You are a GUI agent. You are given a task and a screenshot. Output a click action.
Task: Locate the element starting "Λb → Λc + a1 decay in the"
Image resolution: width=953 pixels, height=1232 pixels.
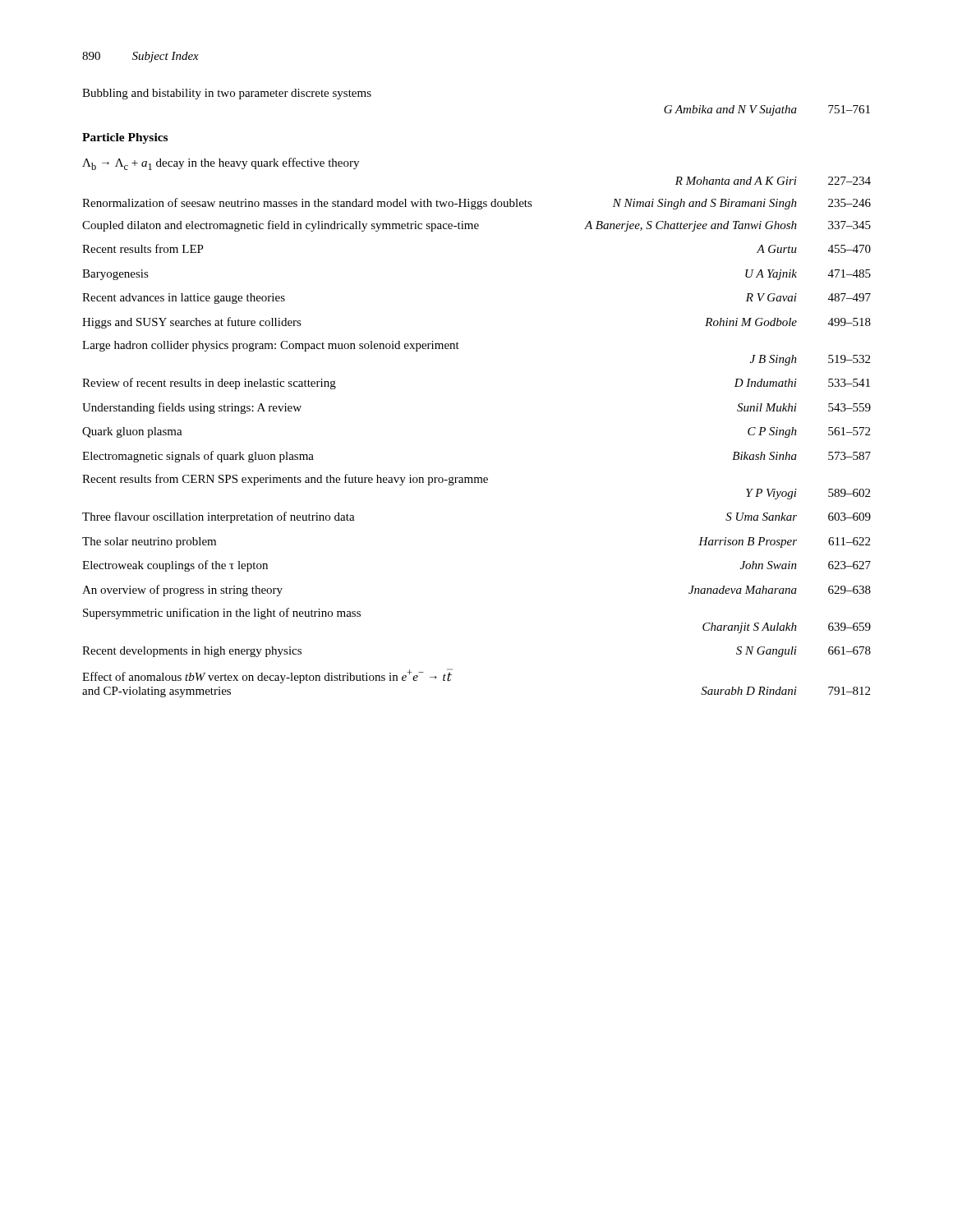coord(221,164)
